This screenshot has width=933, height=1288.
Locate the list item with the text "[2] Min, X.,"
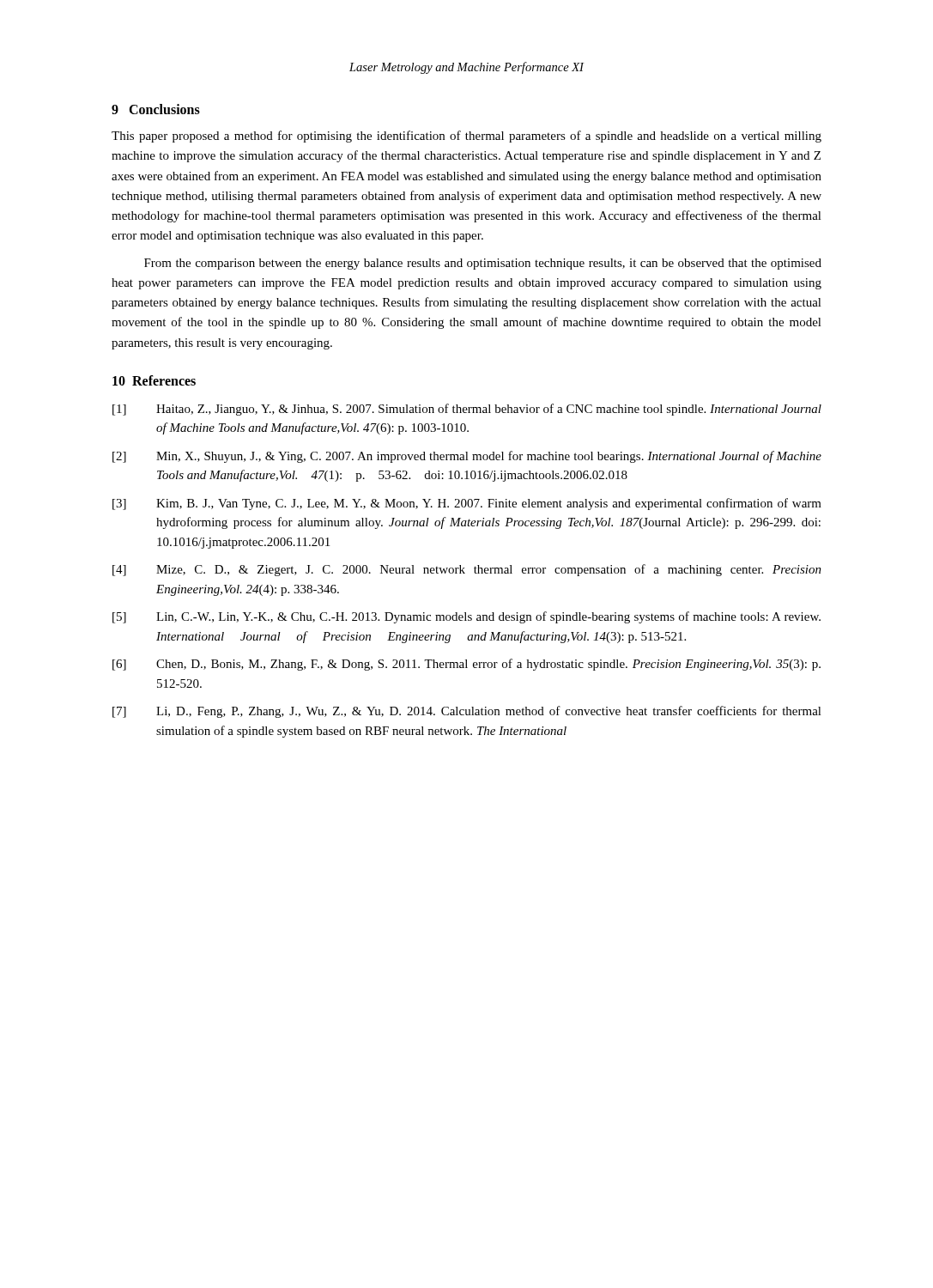click(466, 466)
